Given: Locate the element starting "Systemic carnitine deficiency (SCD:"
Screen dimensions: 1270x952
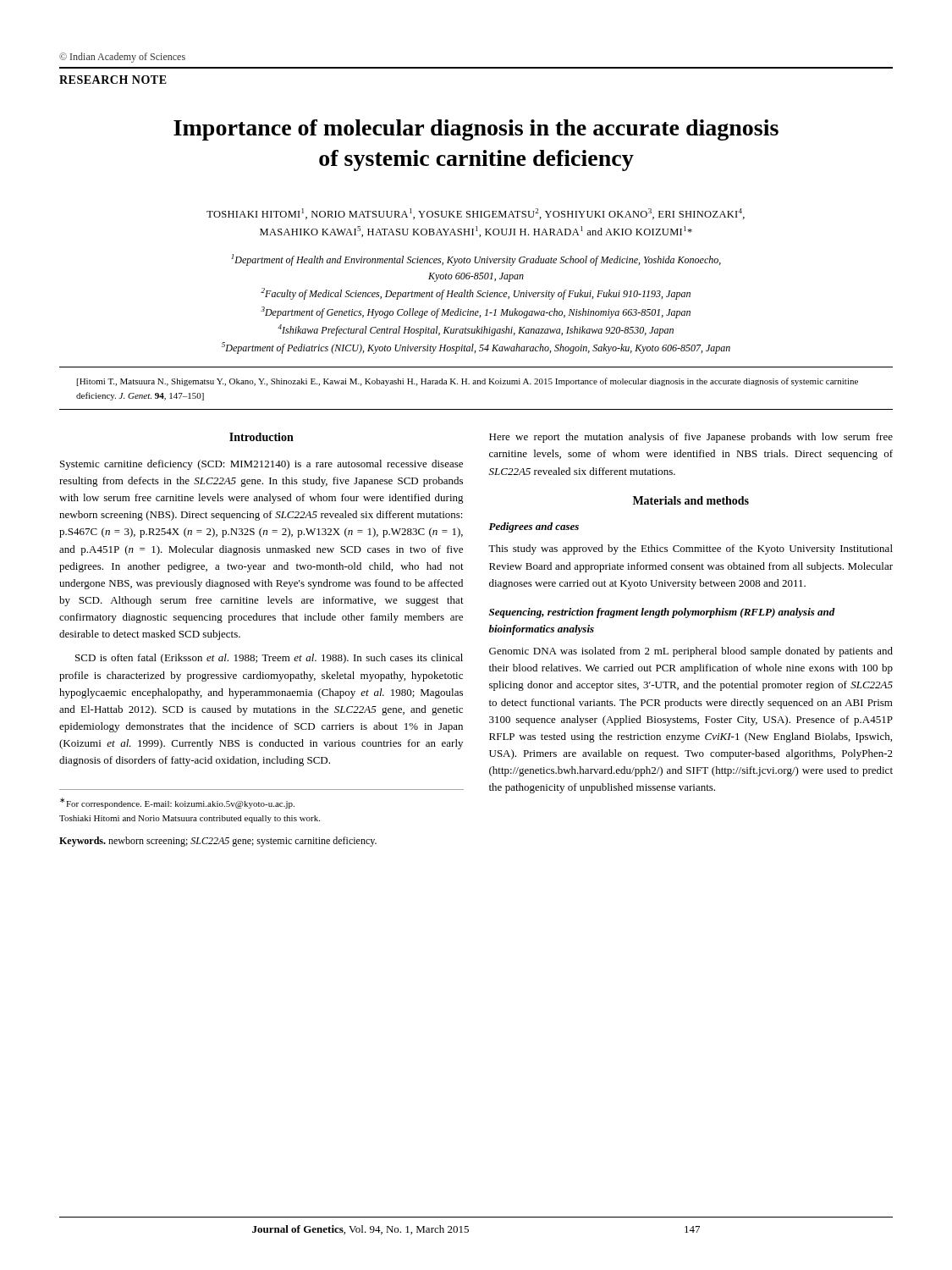Looking at the screenshot, I should click(261, 612).
